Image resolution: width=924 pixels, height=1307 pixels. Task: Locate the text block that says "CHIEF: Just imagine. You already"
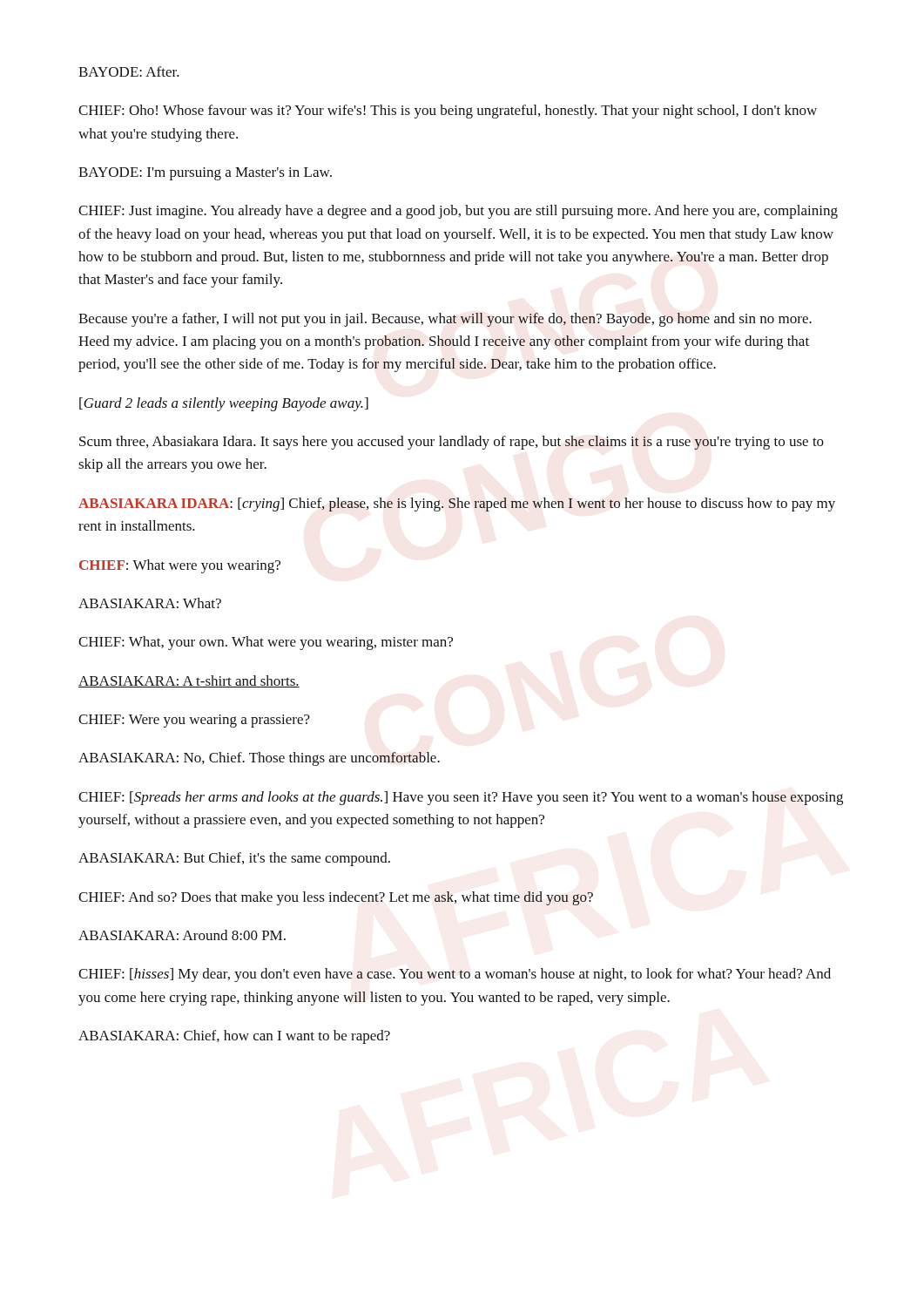(x=458, y=245)
